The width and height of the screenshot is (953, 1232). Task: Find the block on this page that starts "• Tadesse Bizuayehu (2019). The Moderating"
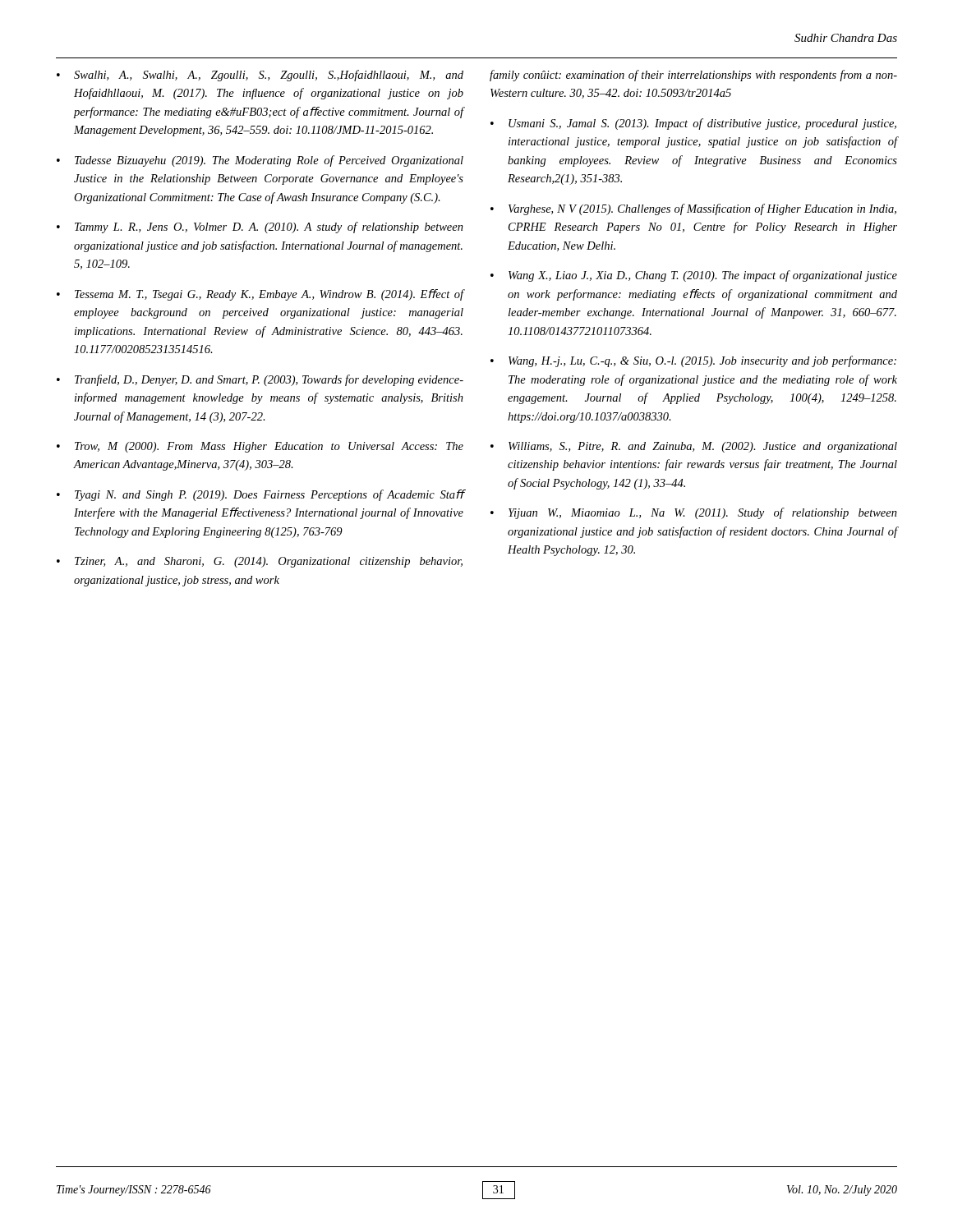point(260,179)
